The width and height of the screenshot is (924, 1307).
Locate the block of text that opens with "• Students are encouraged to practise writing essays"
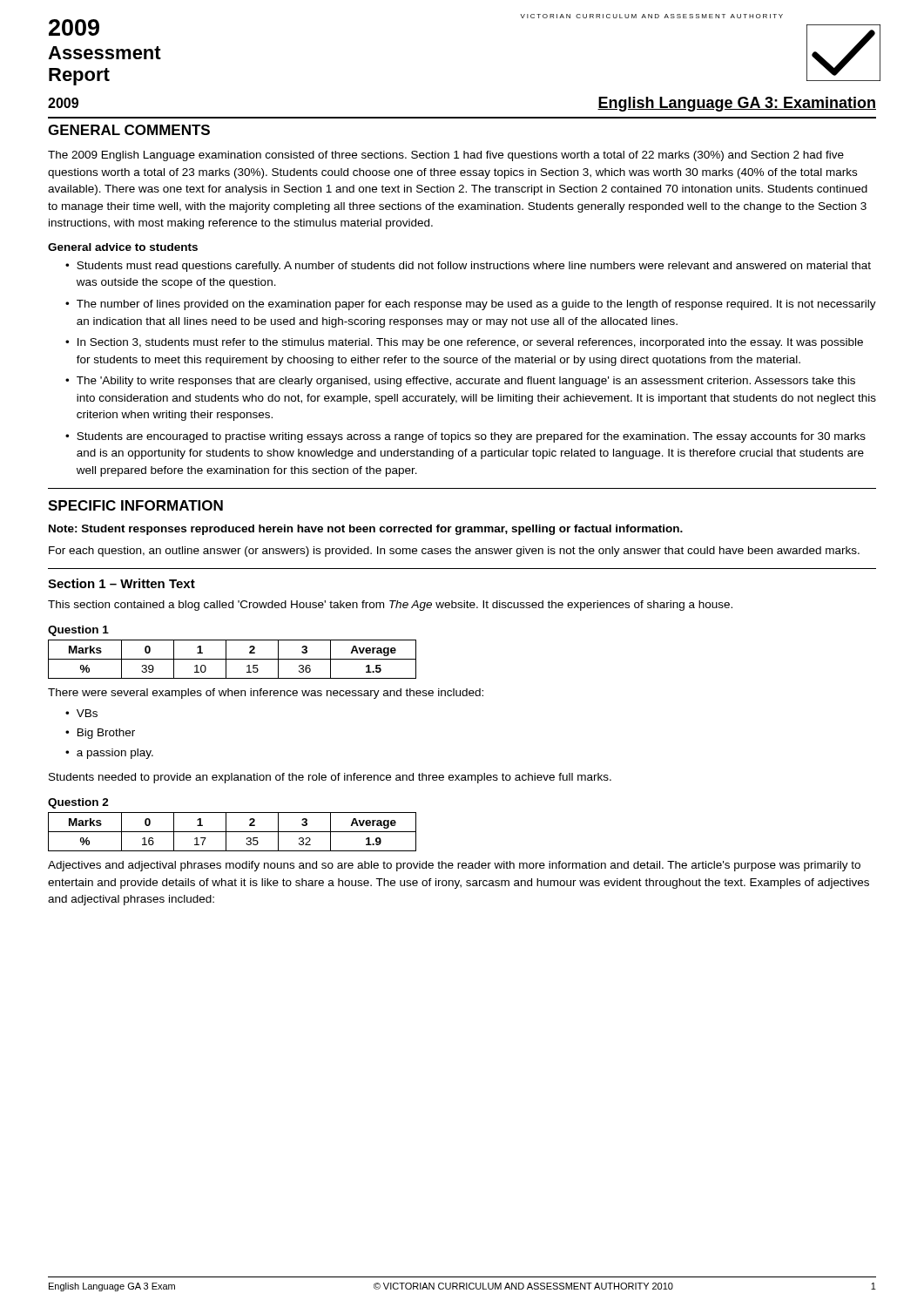(x=471, y=453)
